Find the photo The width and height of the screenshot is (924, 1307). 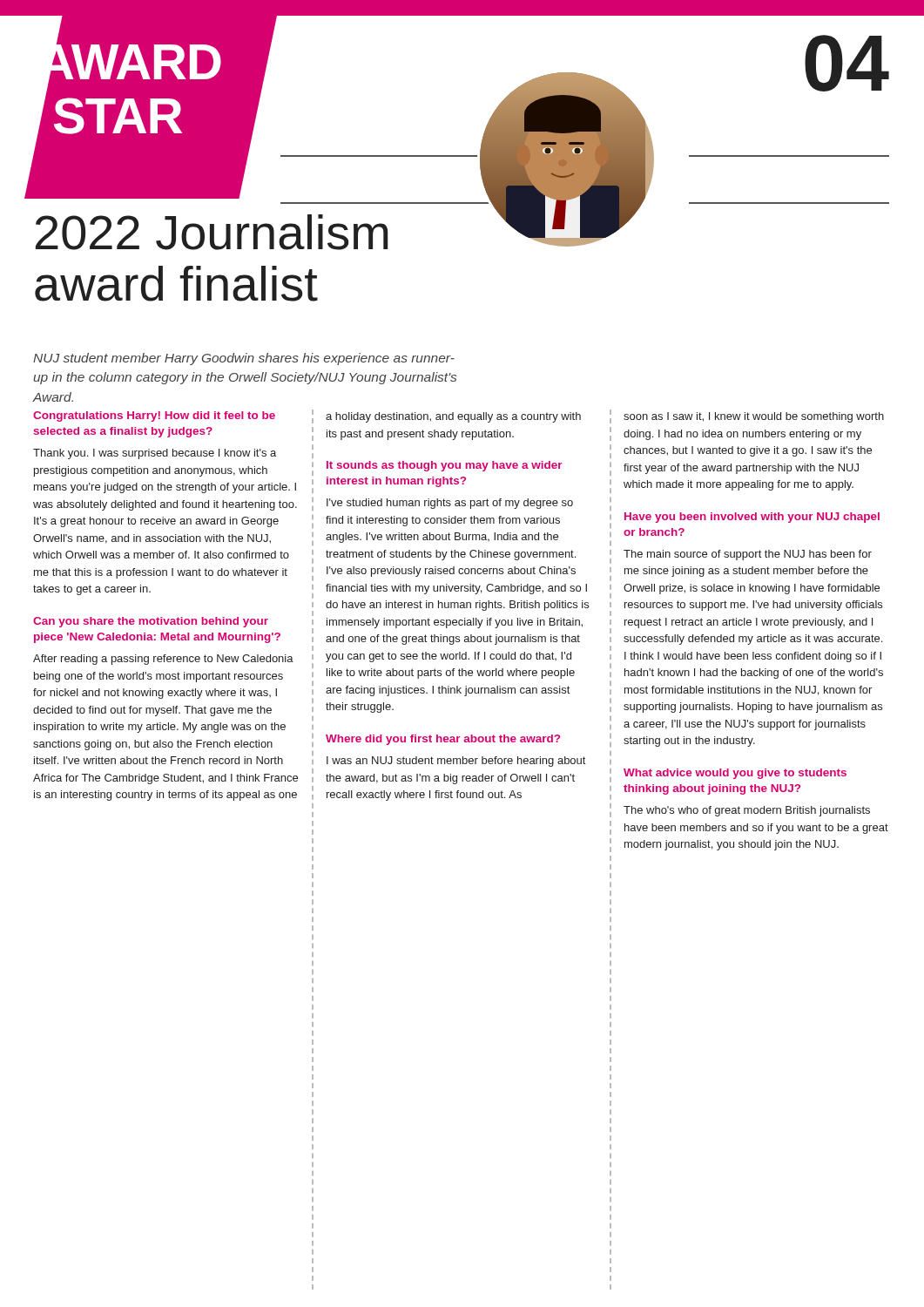coord(567,159)
